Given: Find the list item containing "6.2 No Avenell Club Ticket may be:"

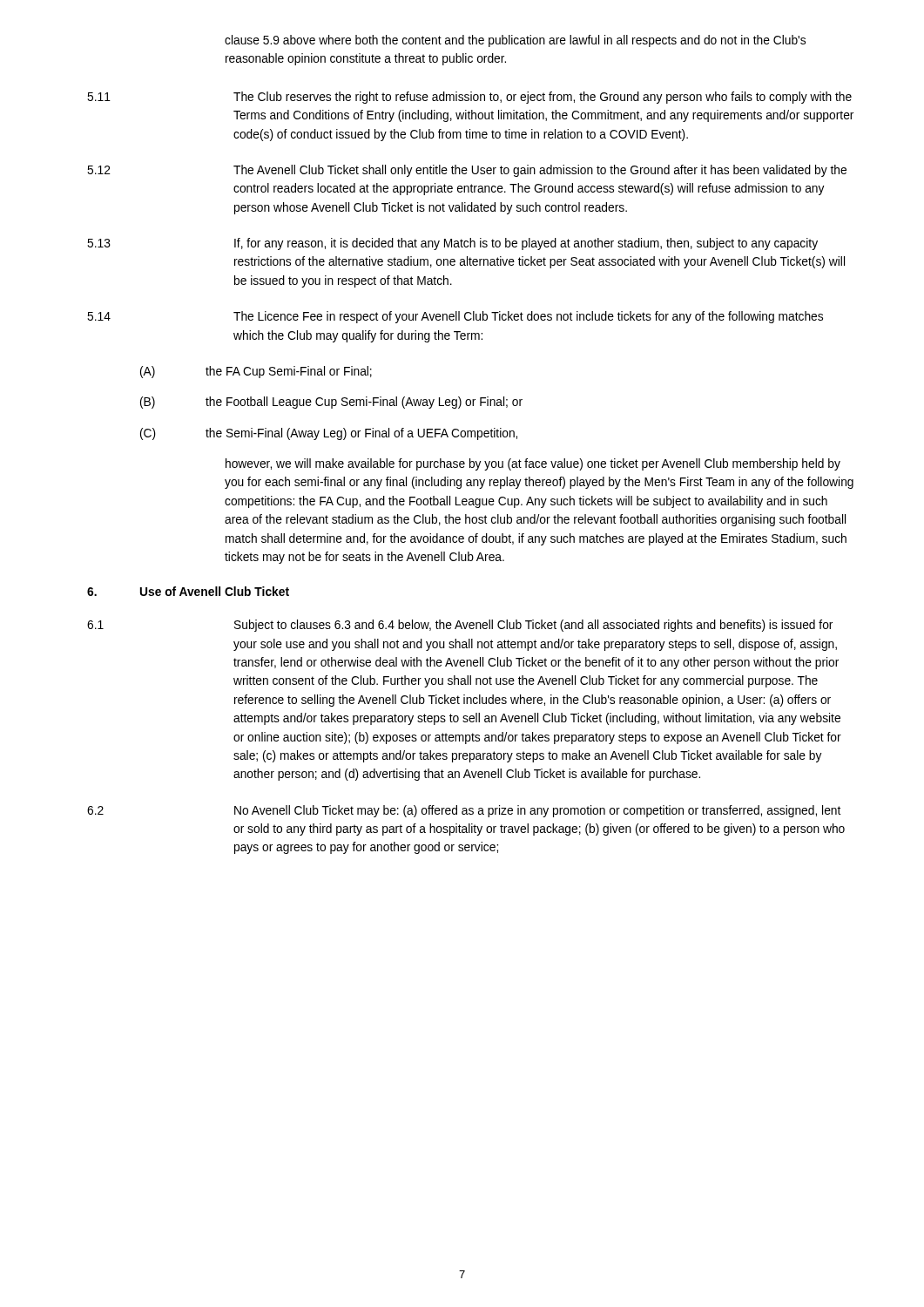Looking at the screenshot, I should click(x=471, y=829).
